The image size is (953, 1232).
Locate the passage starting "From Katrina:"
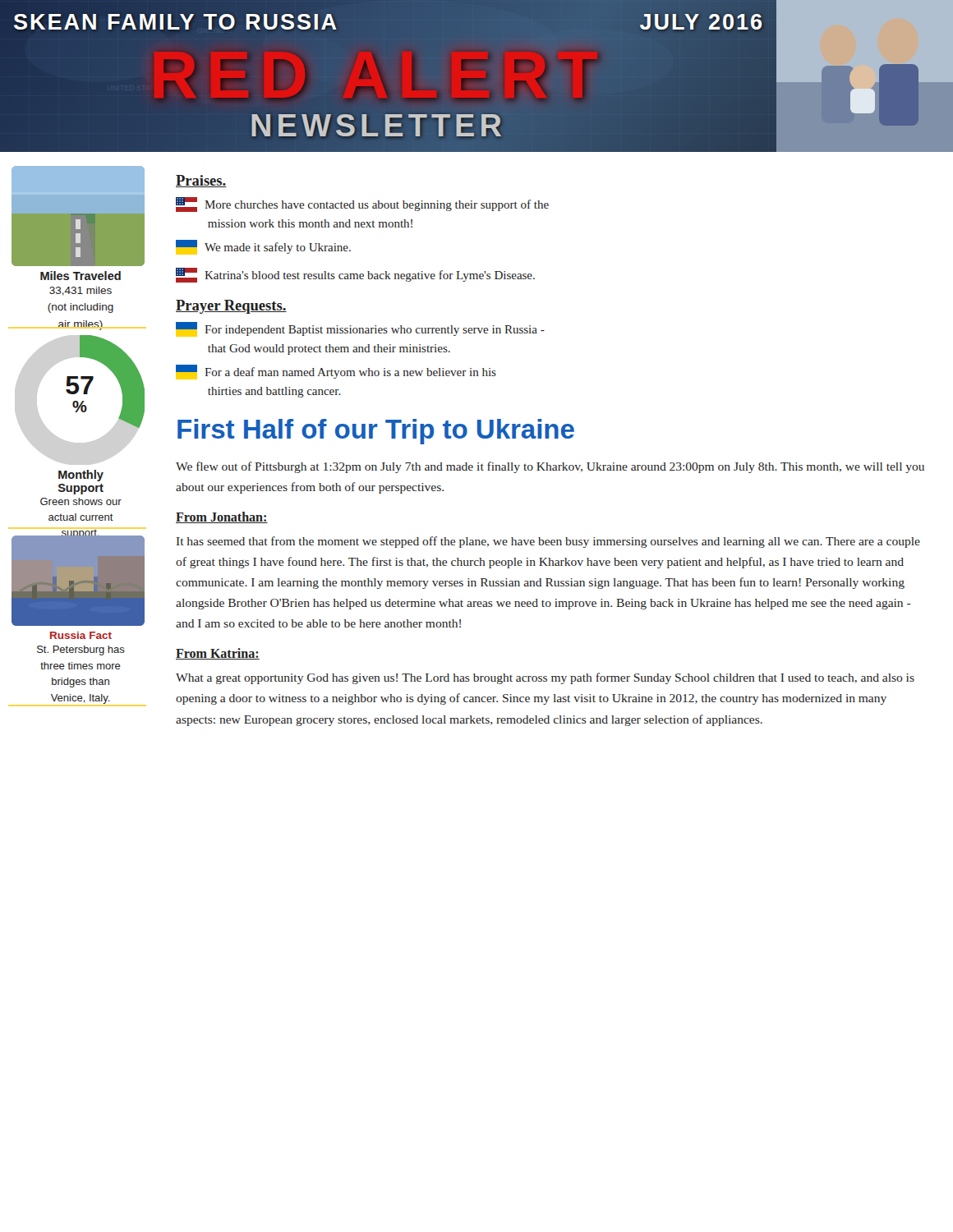tap(218, 654)
